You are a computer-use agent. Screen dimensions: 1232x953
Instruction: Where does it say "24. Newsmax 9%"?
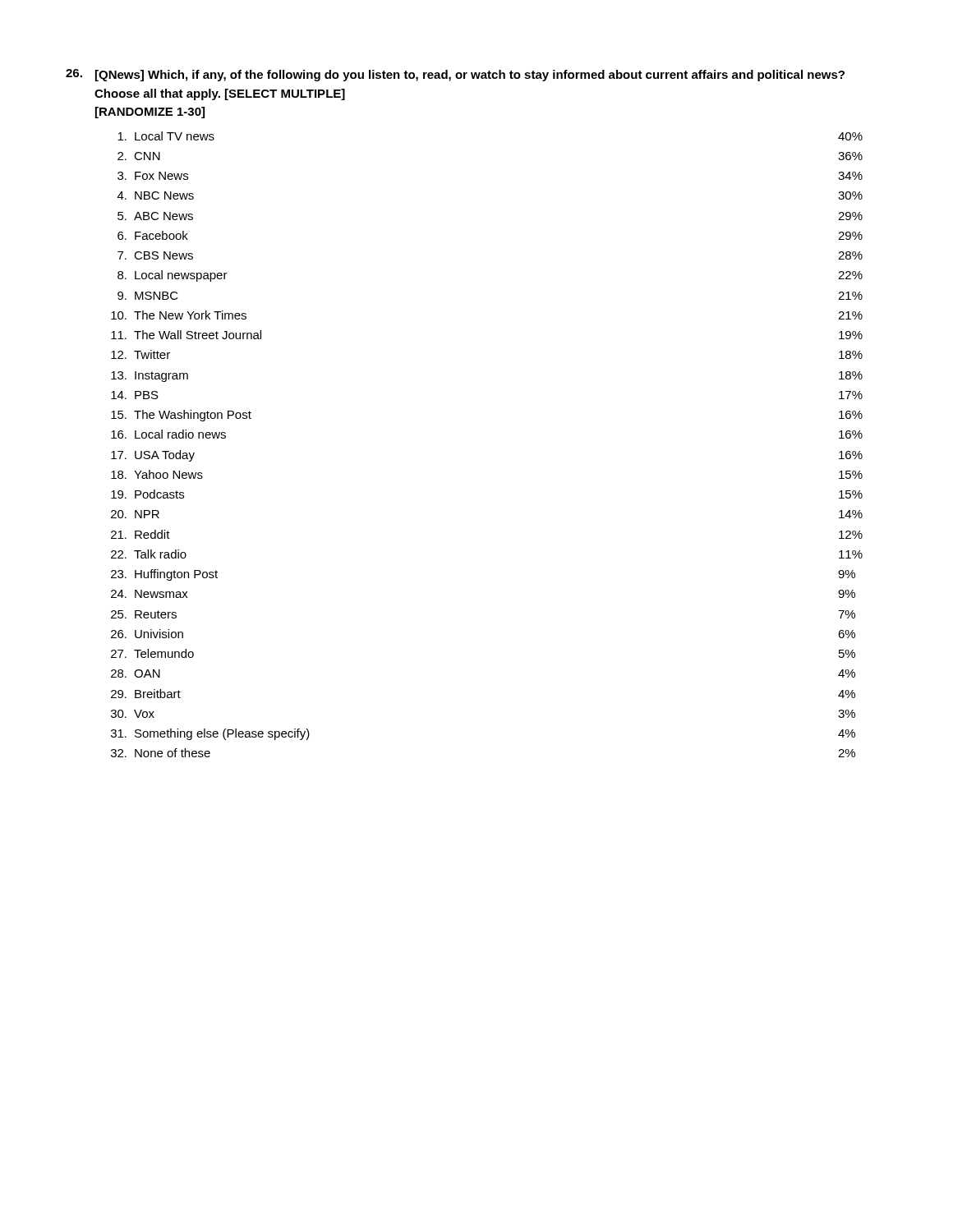pyautogui.click(x=153, y=593)
